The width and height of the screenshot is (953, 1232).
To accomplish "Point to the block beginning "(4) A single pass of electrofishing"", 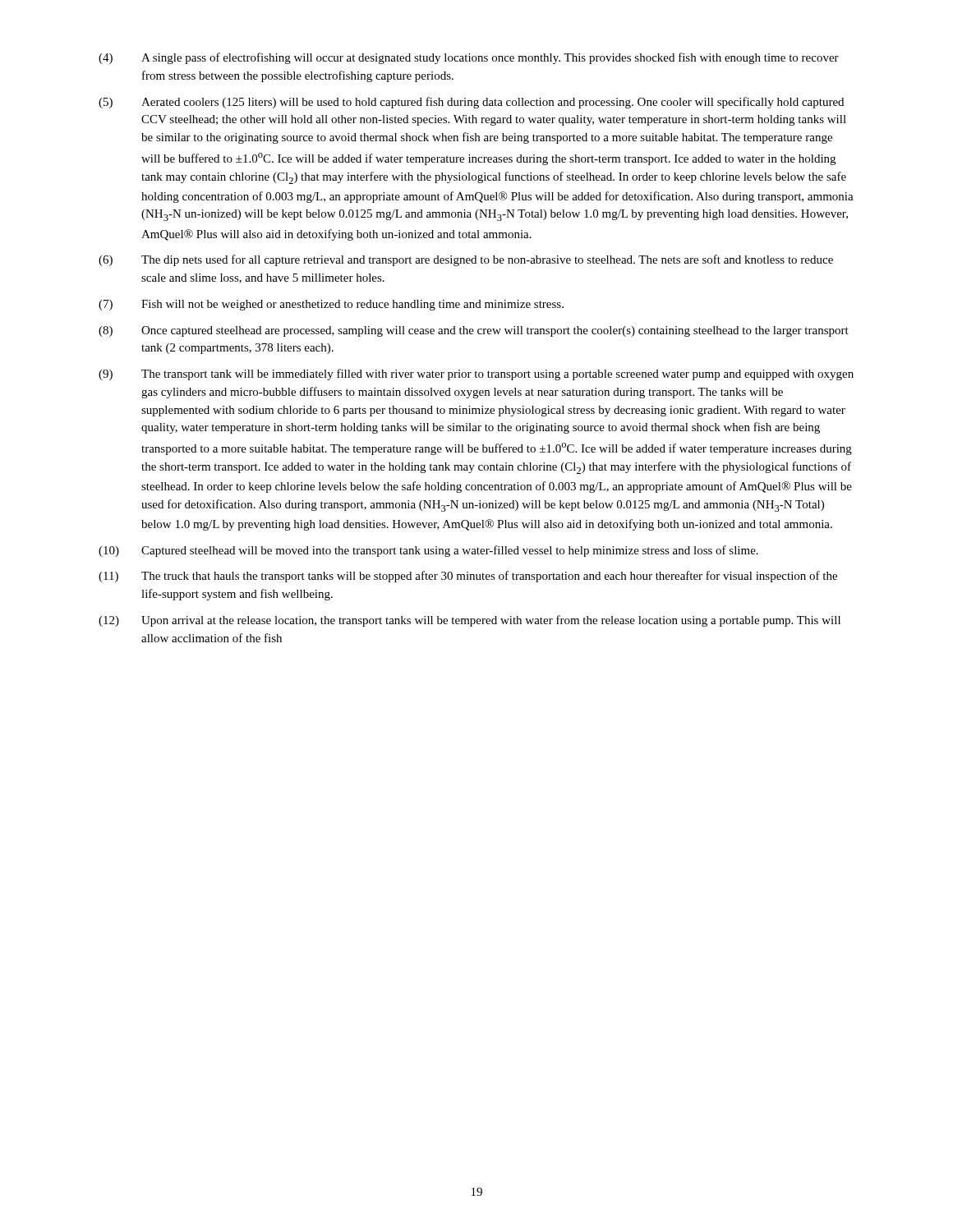I will coord(476,67).
